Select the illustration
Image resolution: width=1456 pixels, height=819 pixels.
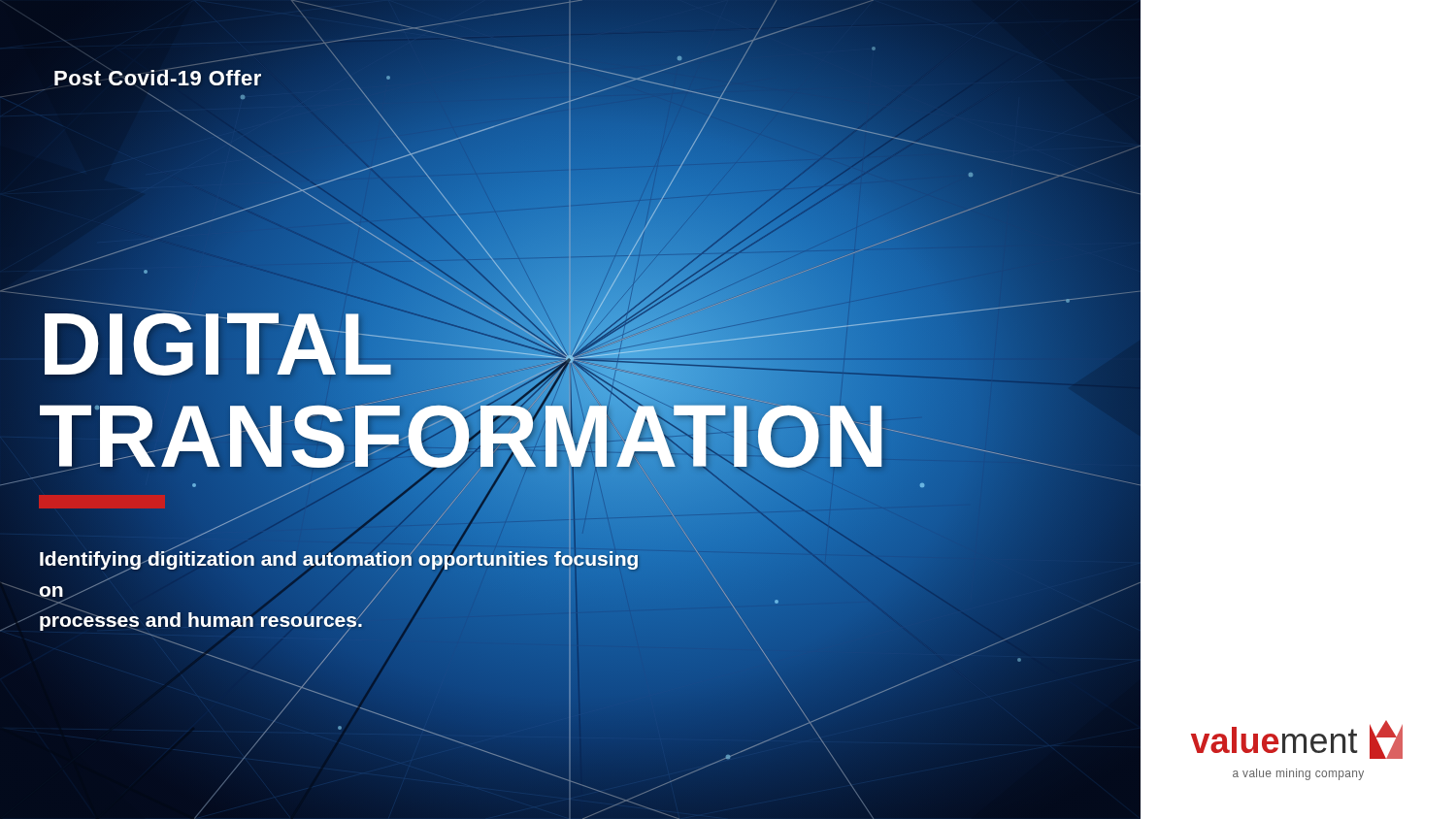pos(570,410)
